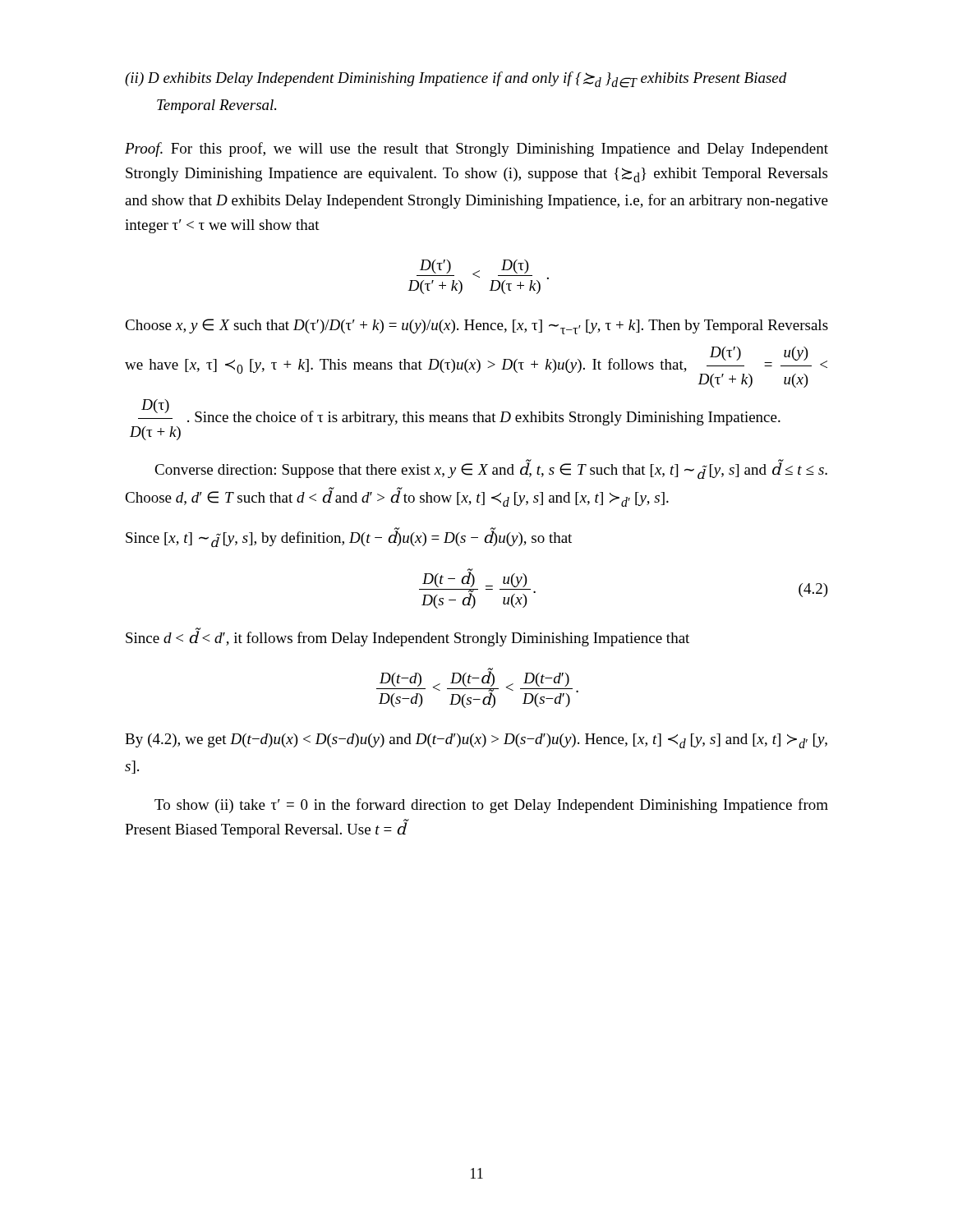
Task: Click the passage that begins "Converse direction: Suppose that there exist x, y"
Action: tap(476, 485)
